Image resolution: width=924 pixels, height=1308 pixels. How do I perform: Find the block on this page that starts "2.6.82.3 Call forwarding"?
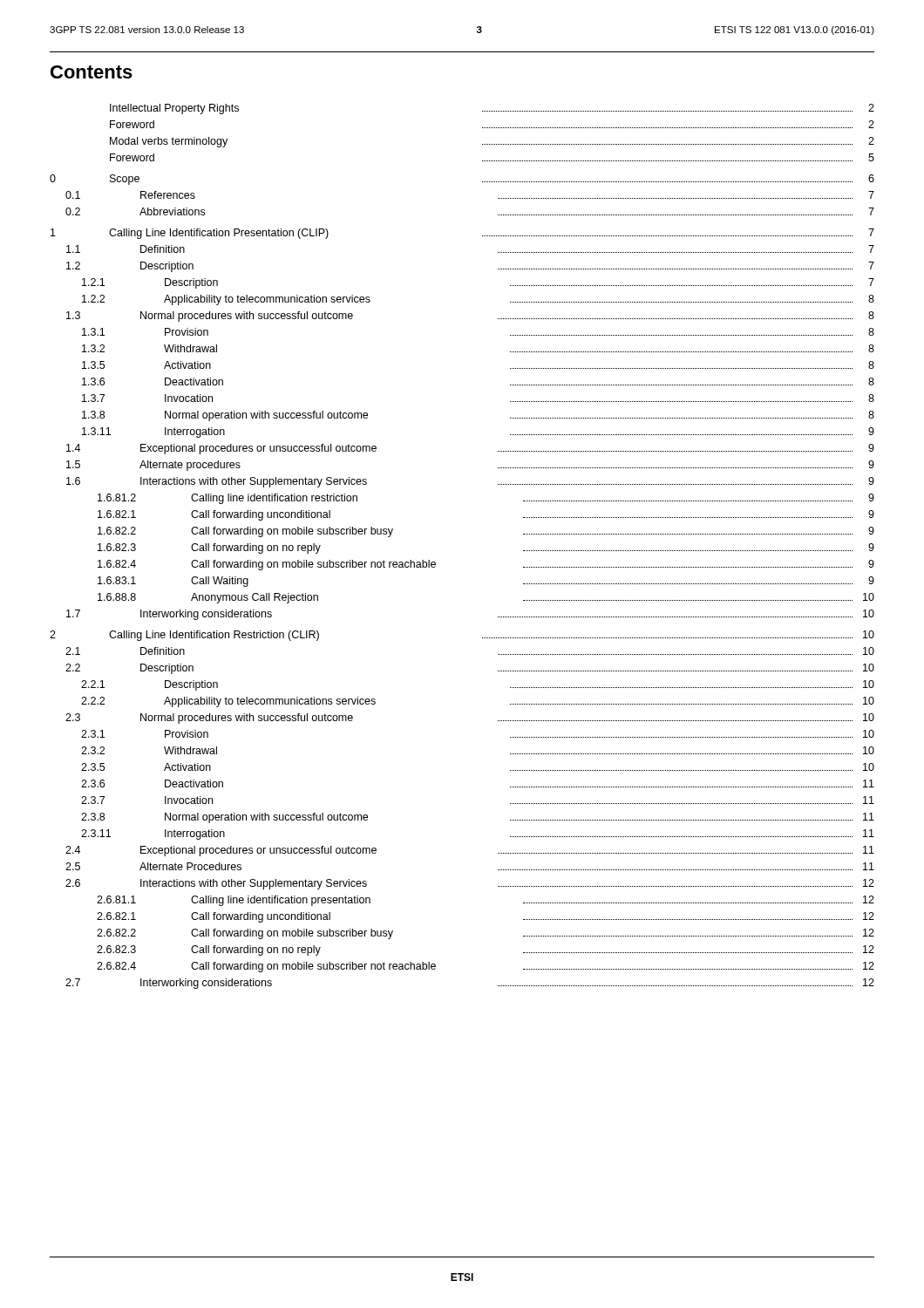(117, 949)
